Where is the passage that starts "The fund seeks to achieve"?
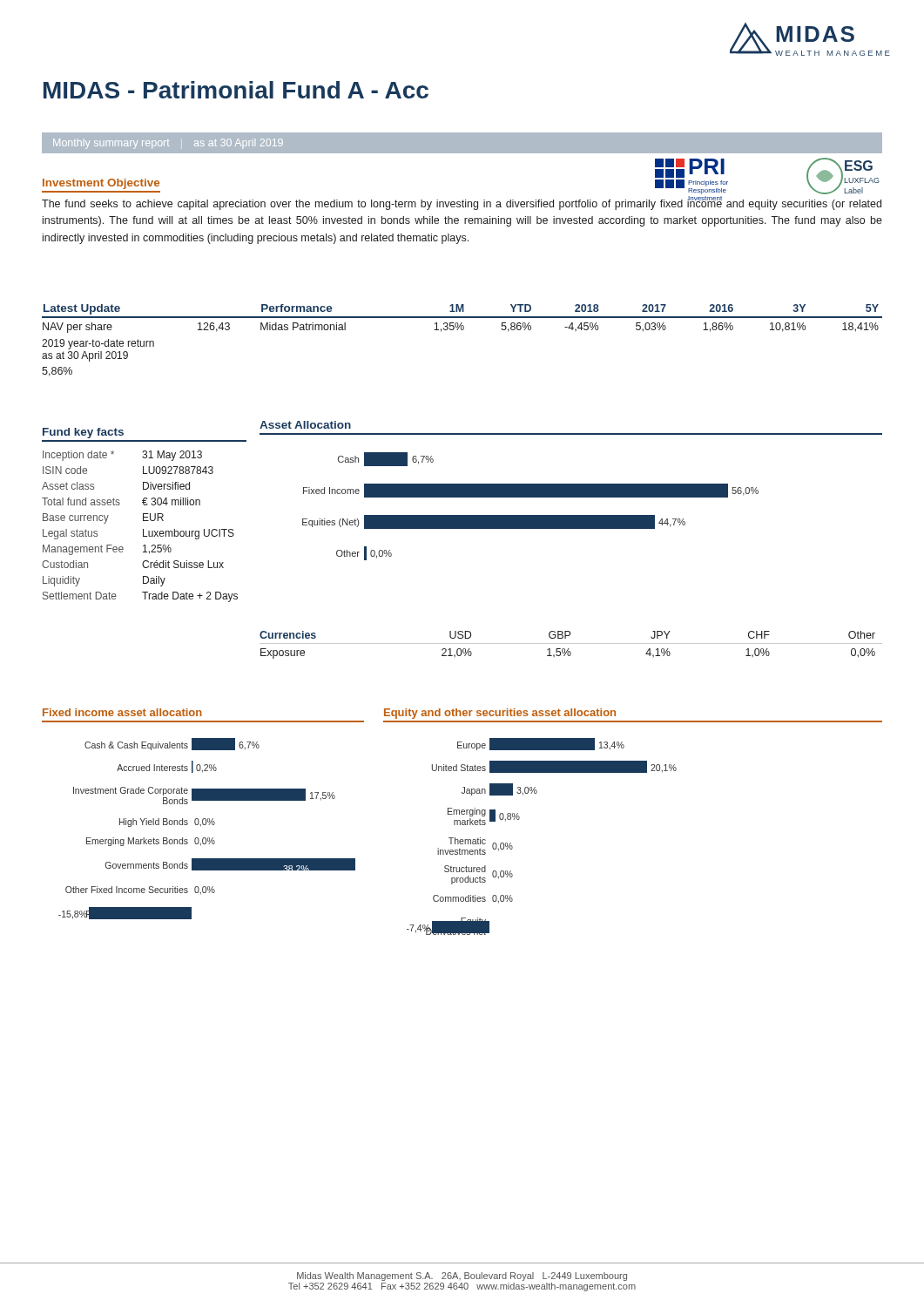Image resolution: width=924 pixels, height=1307 pixels. tap(462, 221)
